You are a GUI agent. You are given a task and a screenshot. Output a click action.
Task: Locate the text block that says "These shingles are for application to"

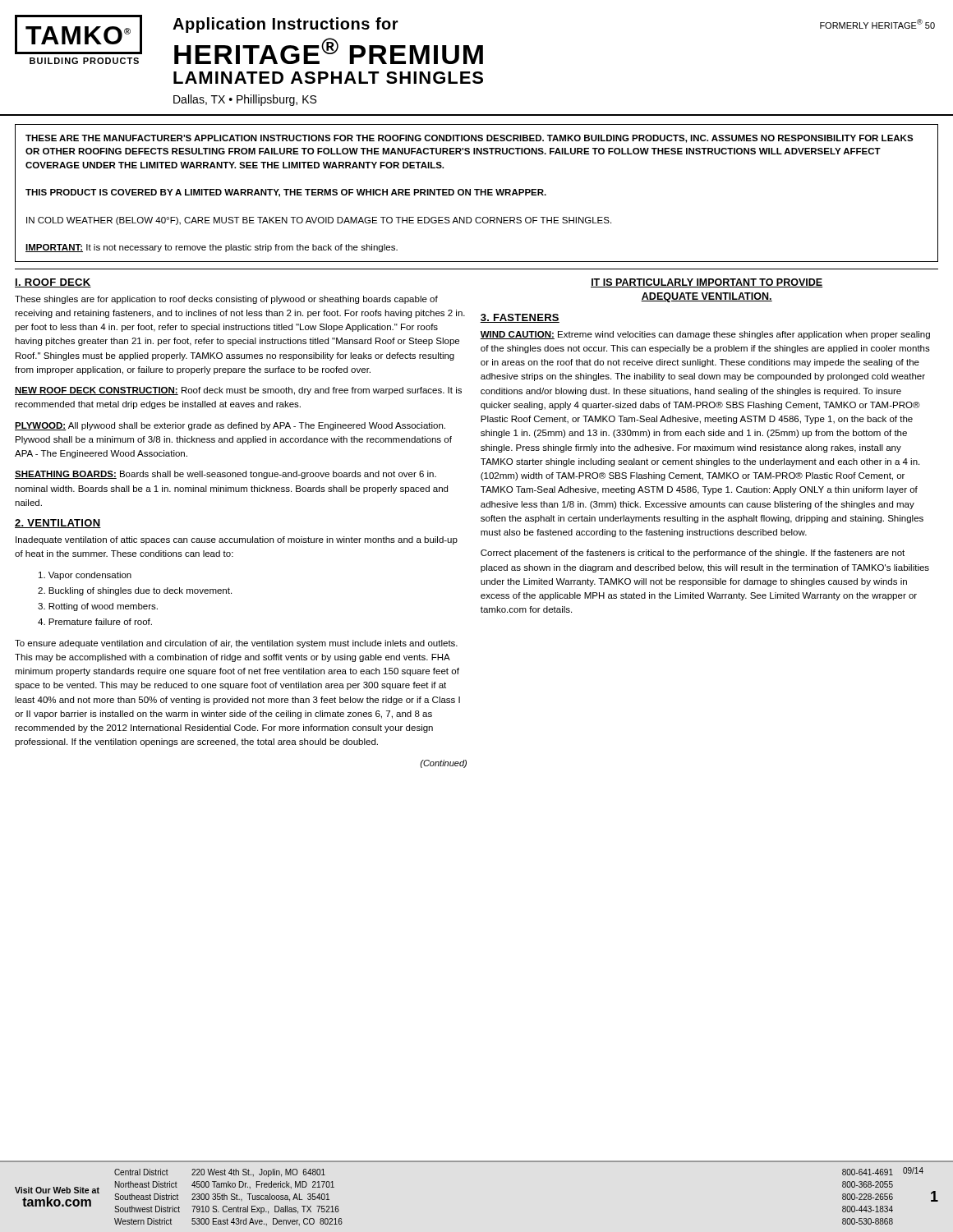(240, 334)
